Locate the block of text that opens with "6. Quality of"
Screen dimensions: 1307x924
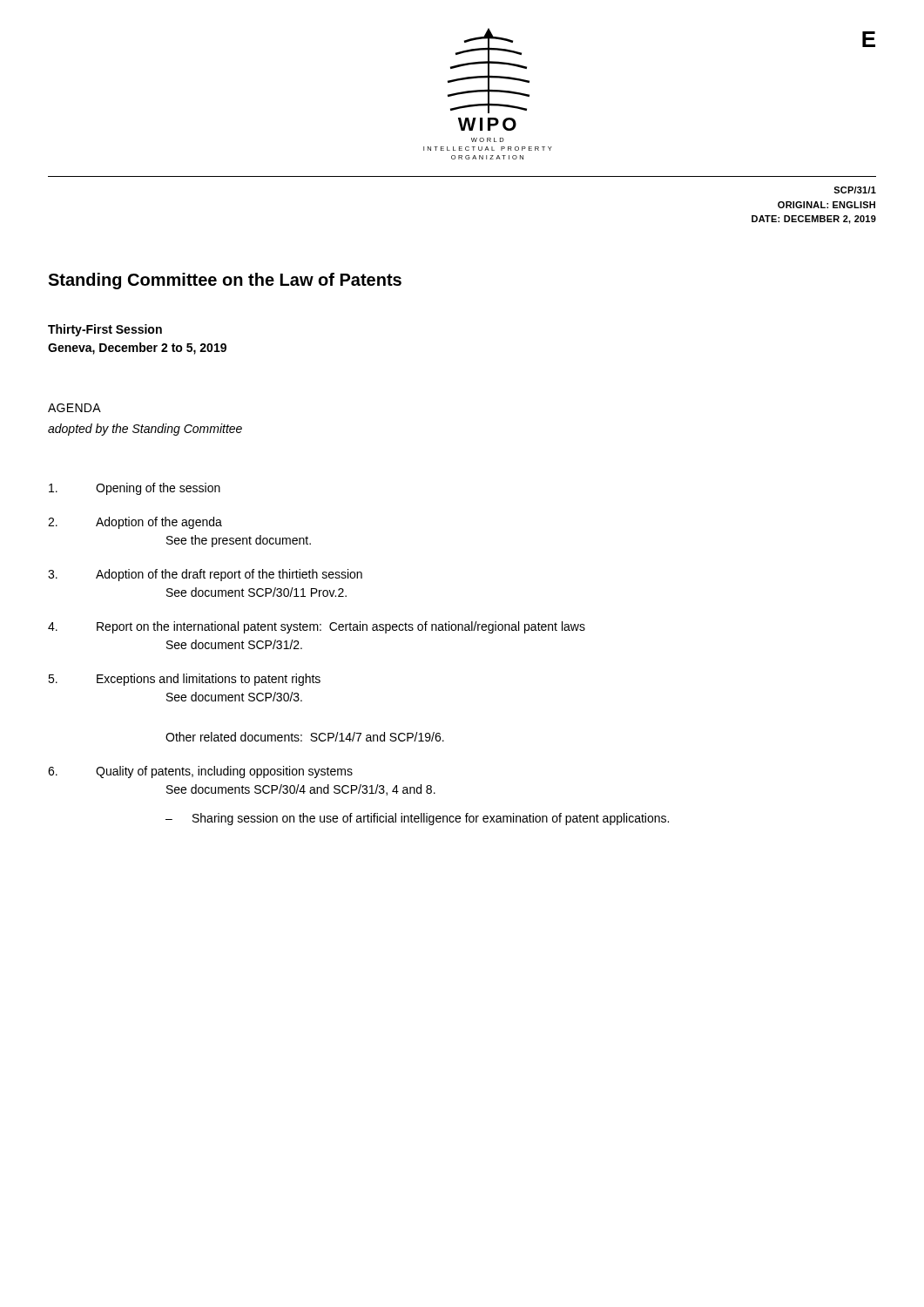(x=427, y=795)
